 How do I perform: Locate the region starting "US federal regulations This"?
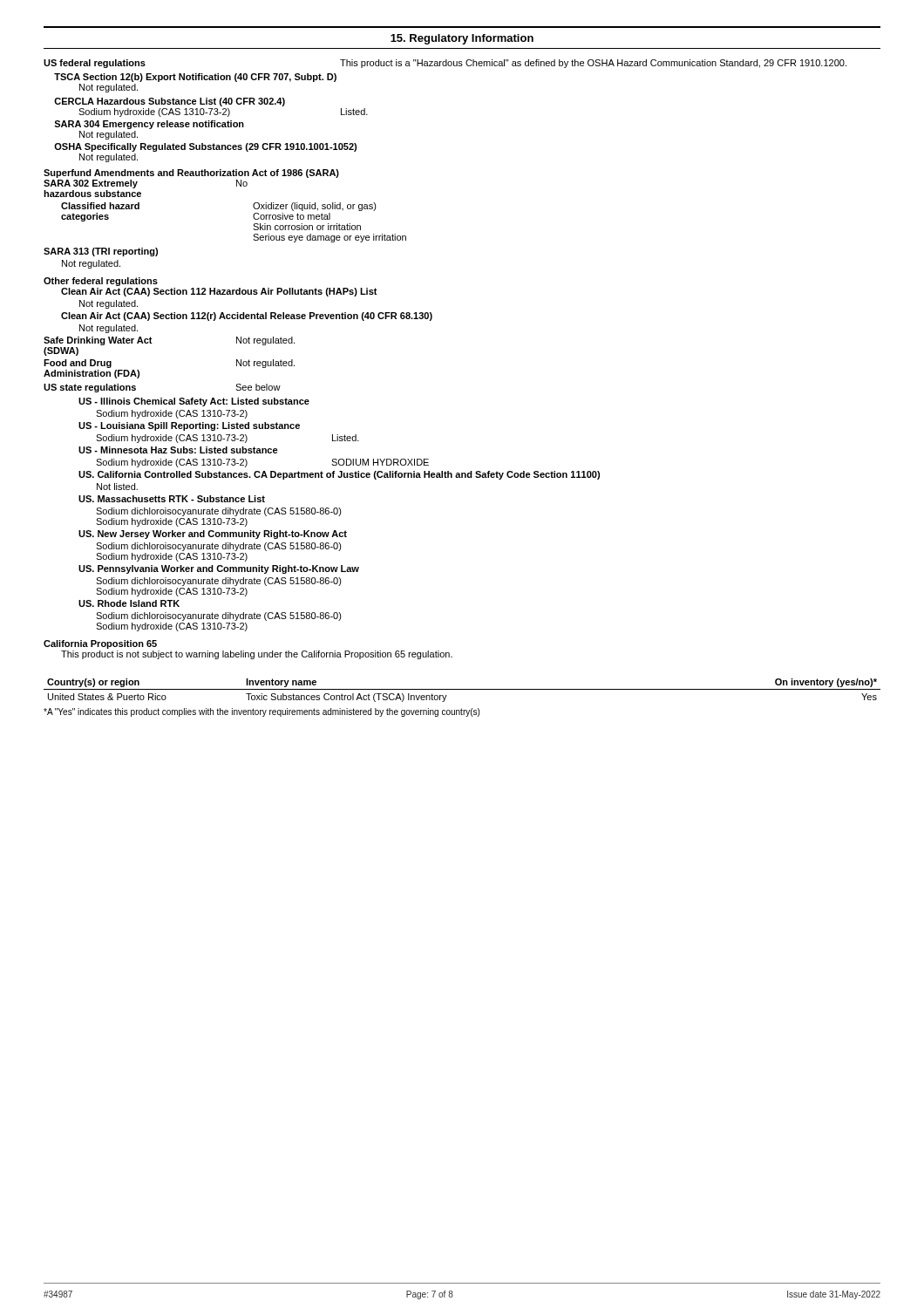tap(462, 63)
